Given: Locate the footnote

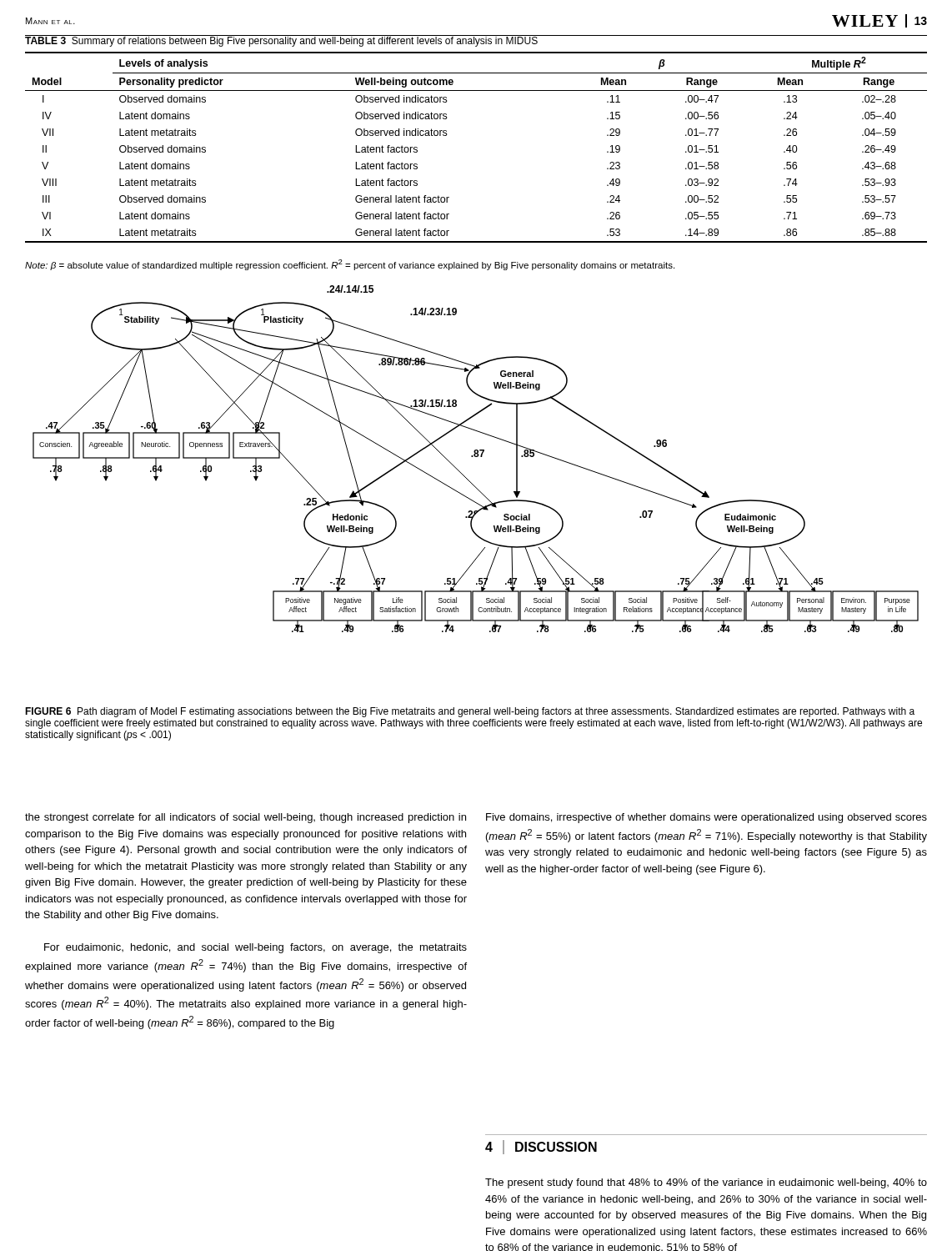Looking at the screenshot, I should coord(350,263).
